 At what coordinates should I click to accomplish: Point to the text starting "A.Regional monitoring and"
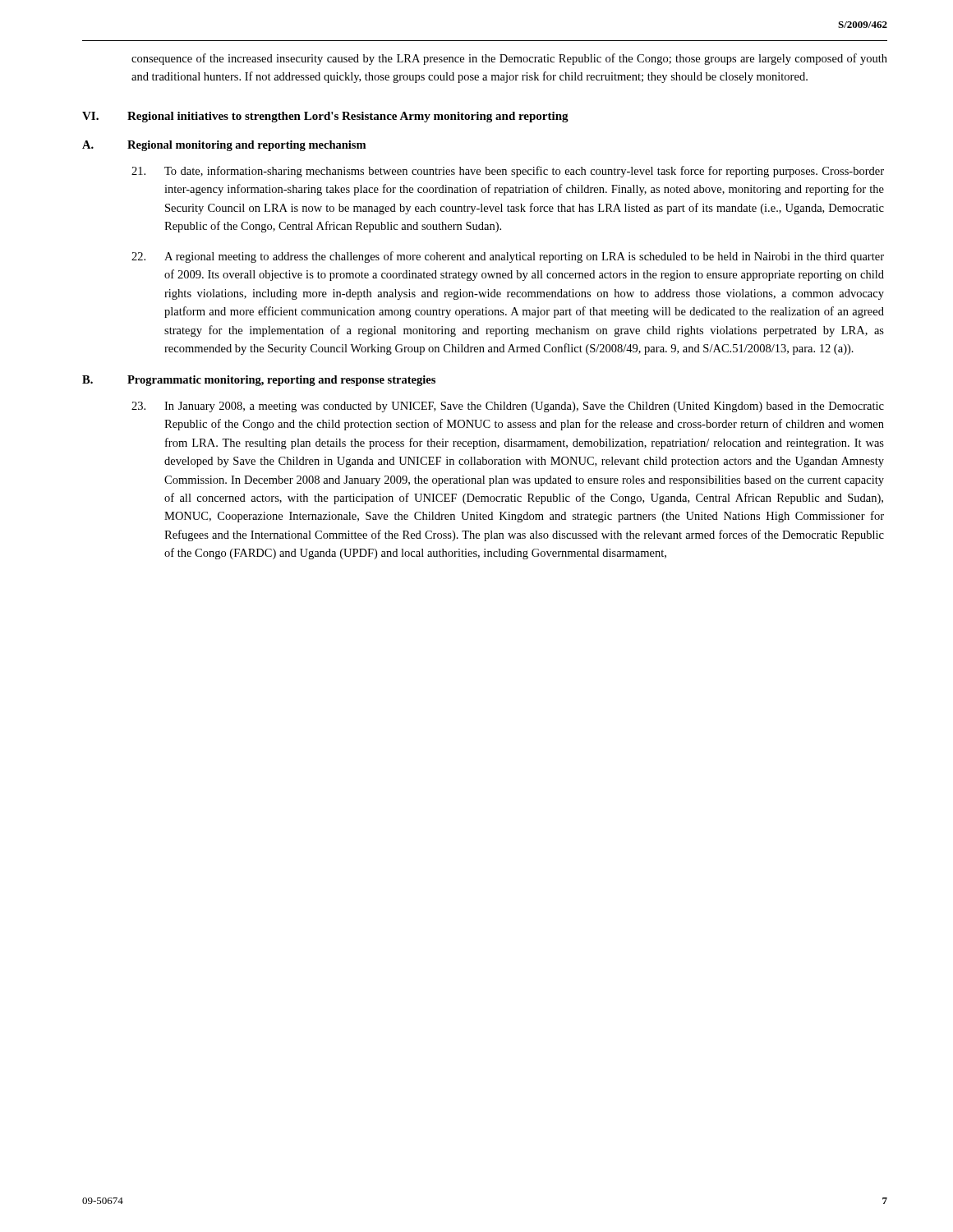coord(224,145)
